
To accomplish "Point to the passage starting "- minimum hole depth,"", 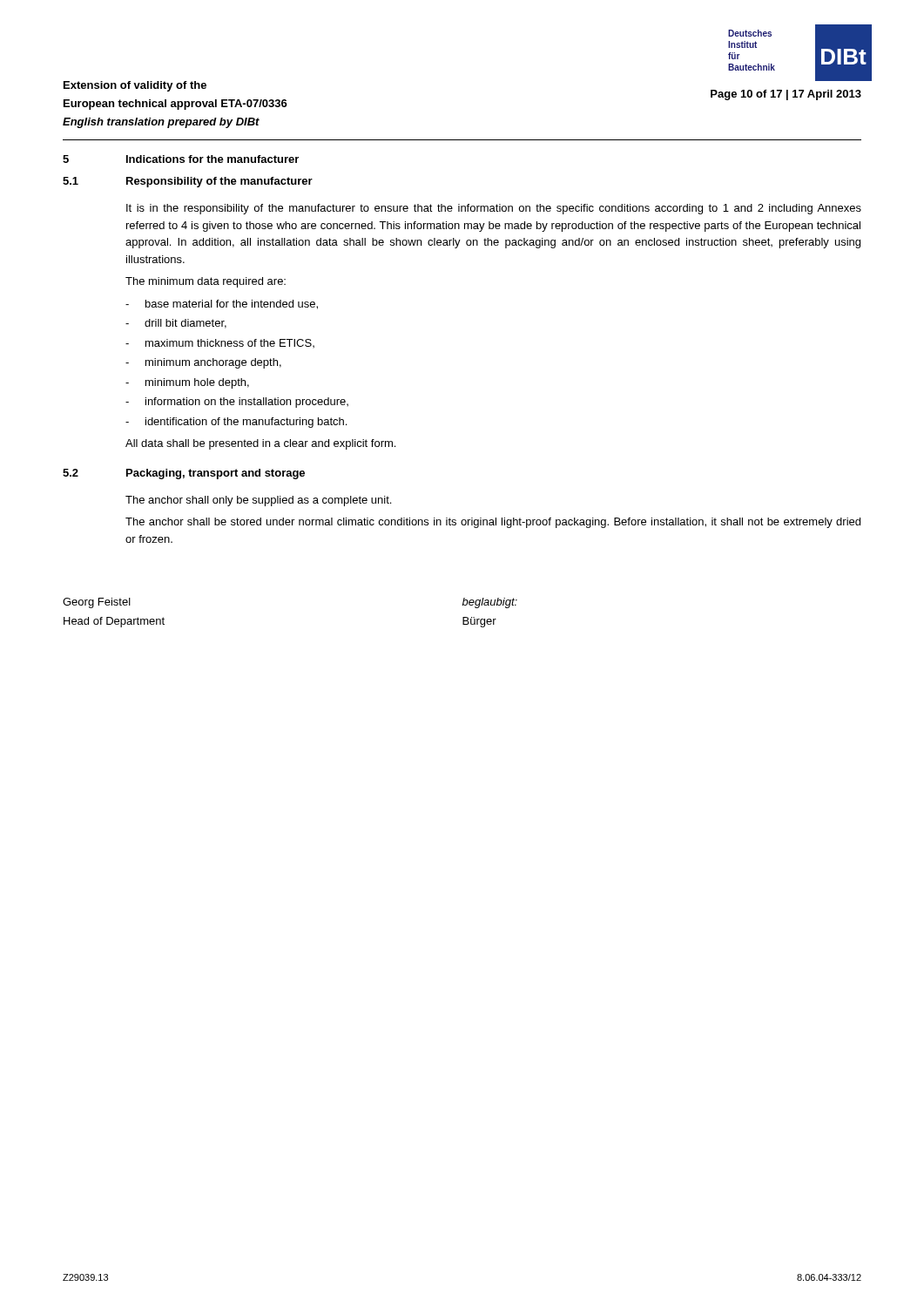I will 187,383.
